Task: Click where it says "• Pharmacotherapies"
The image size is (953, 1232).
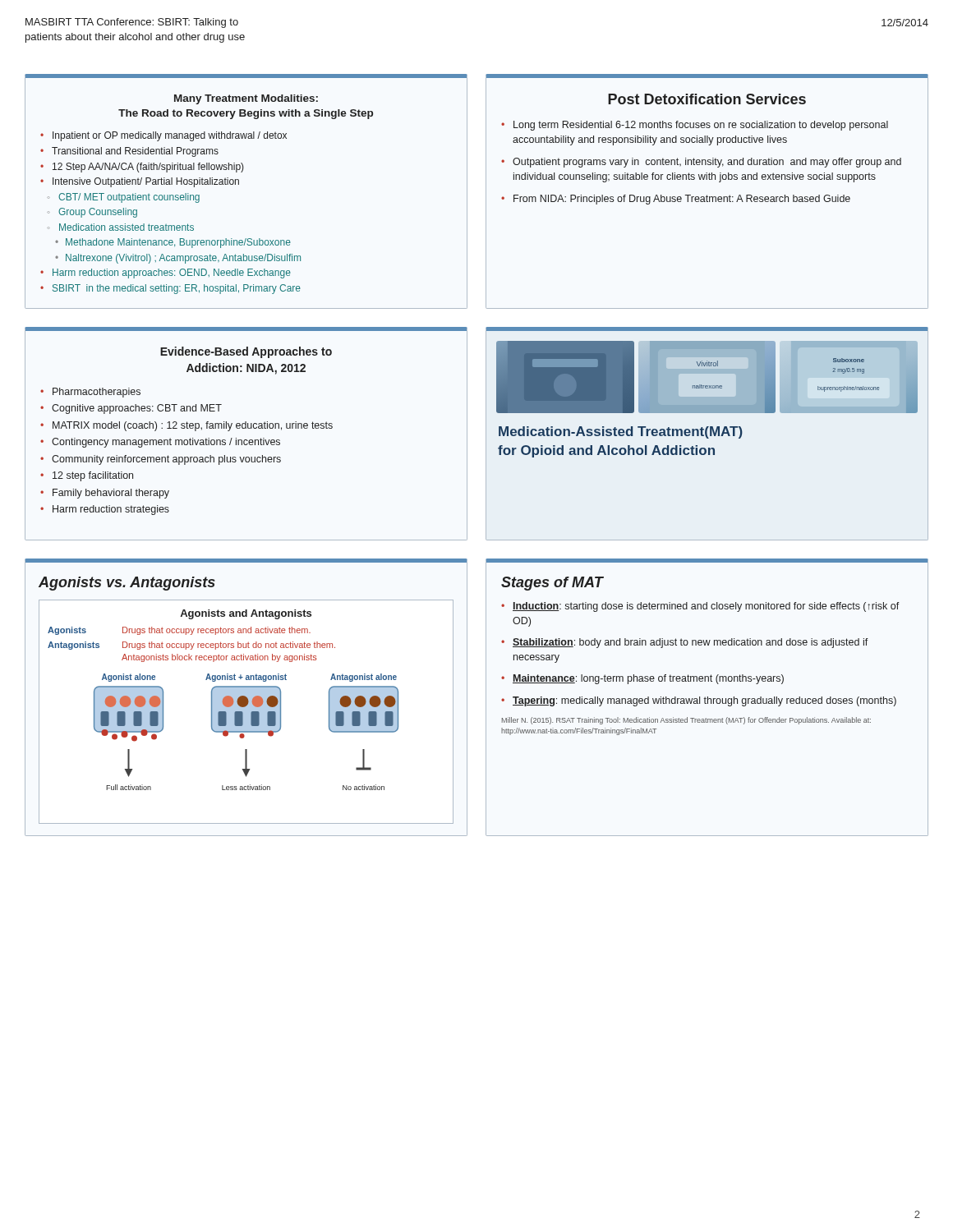Action: click(x=91, y=392)
